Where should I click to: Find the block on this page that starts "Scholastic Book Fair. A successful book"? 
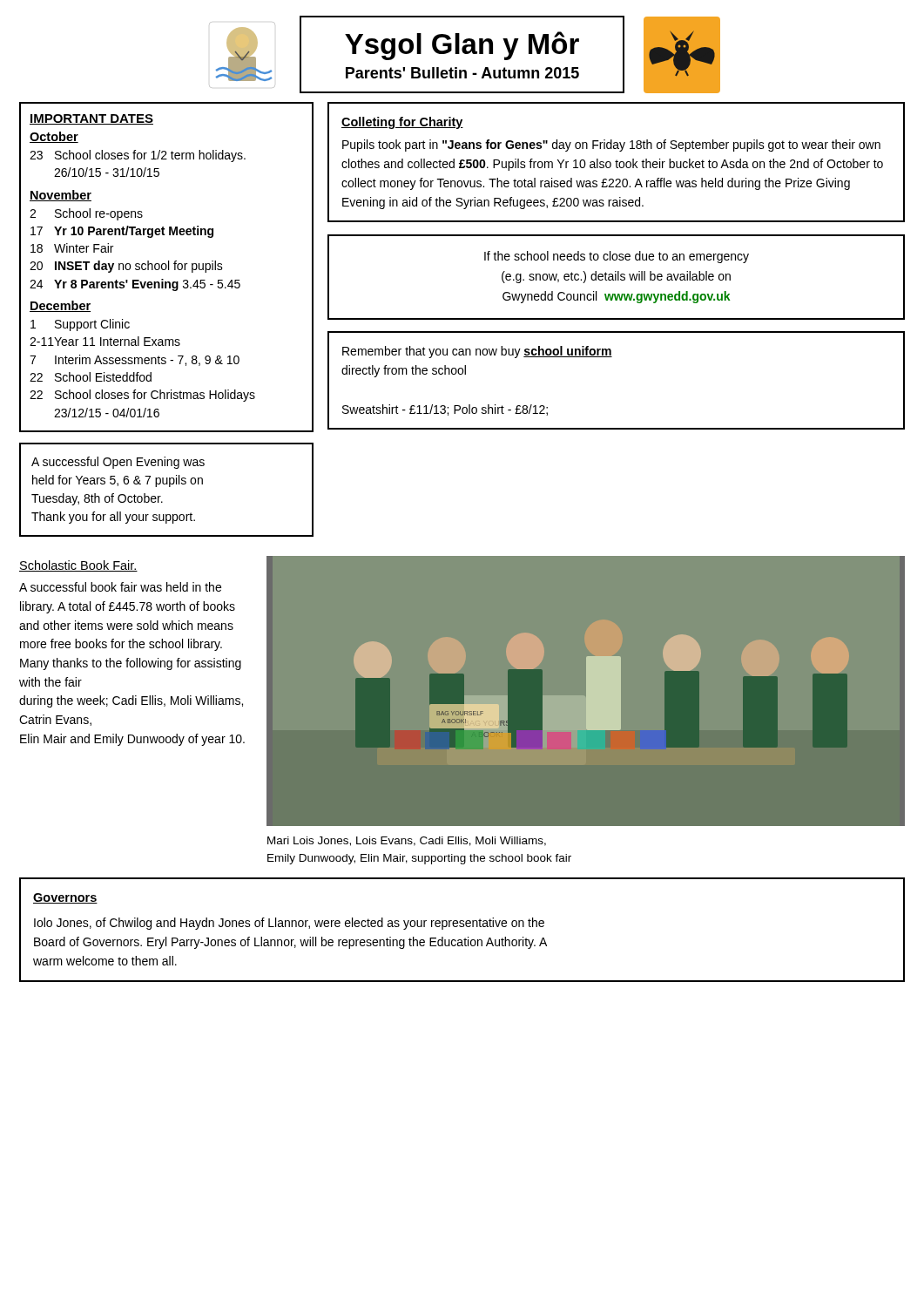point(136,651)
